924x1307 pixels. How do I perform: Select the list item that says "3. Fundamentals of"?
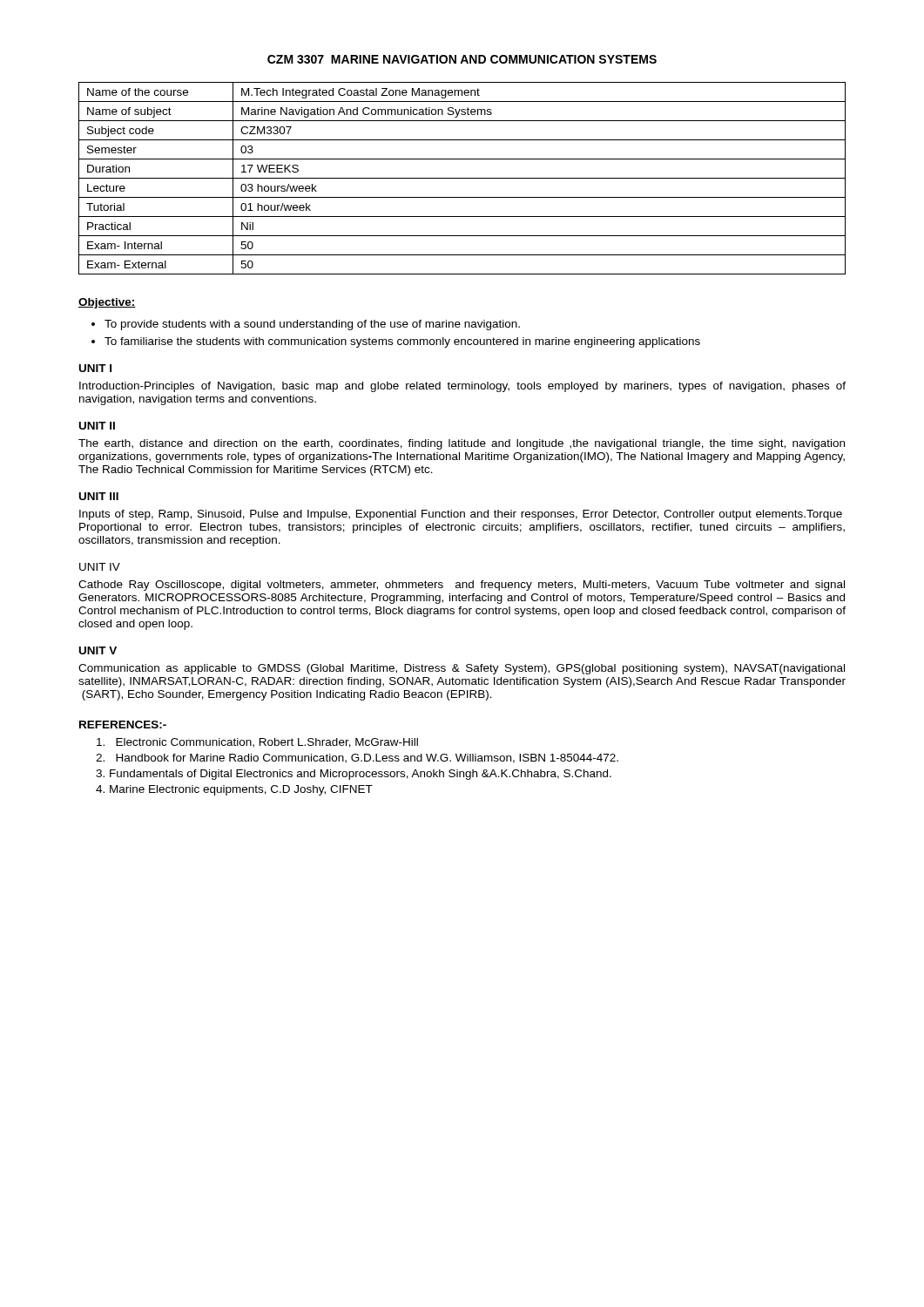[354, 773]
